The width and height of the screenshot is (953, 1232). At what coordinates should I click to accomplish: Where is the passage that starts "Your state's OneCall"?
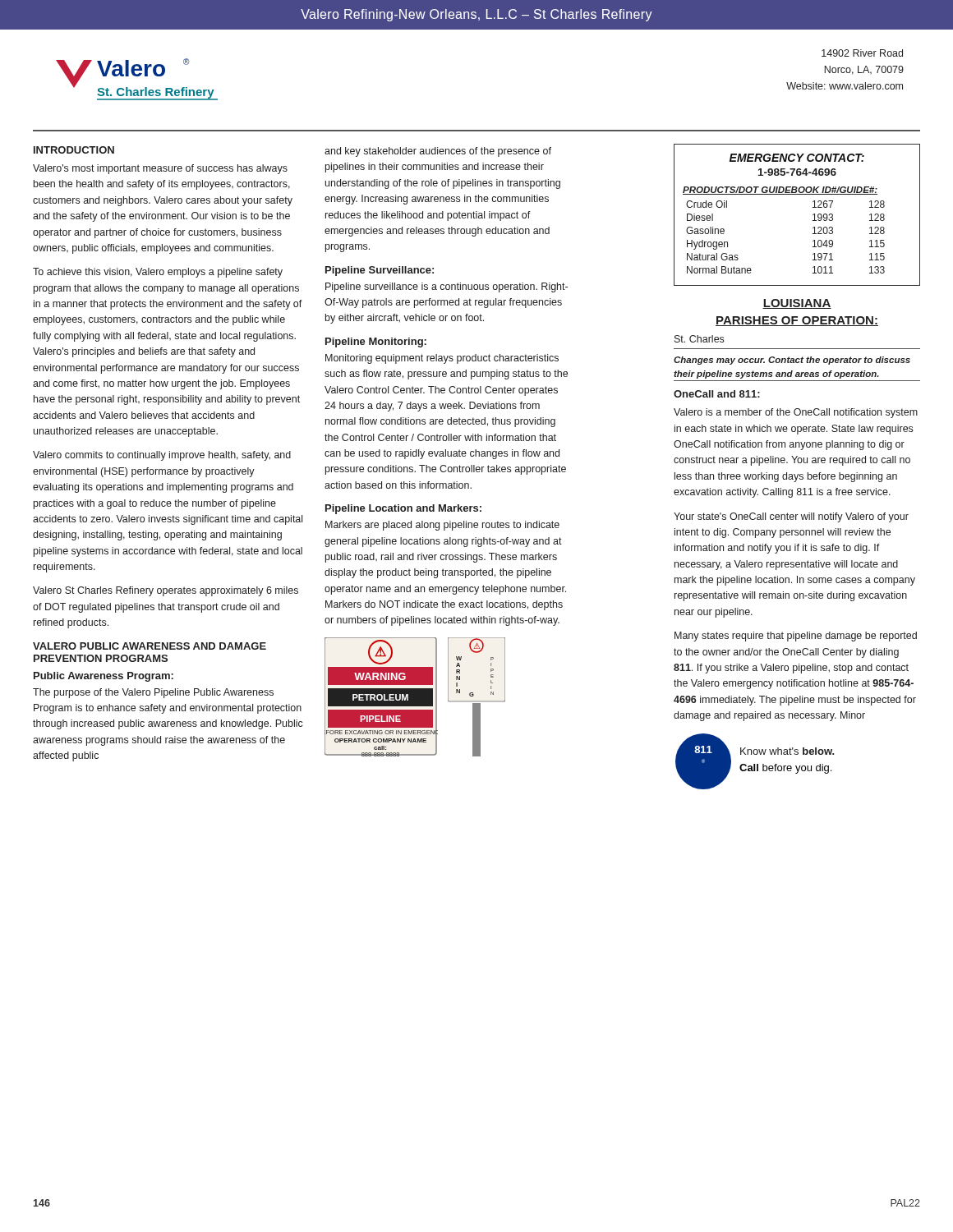794,564
